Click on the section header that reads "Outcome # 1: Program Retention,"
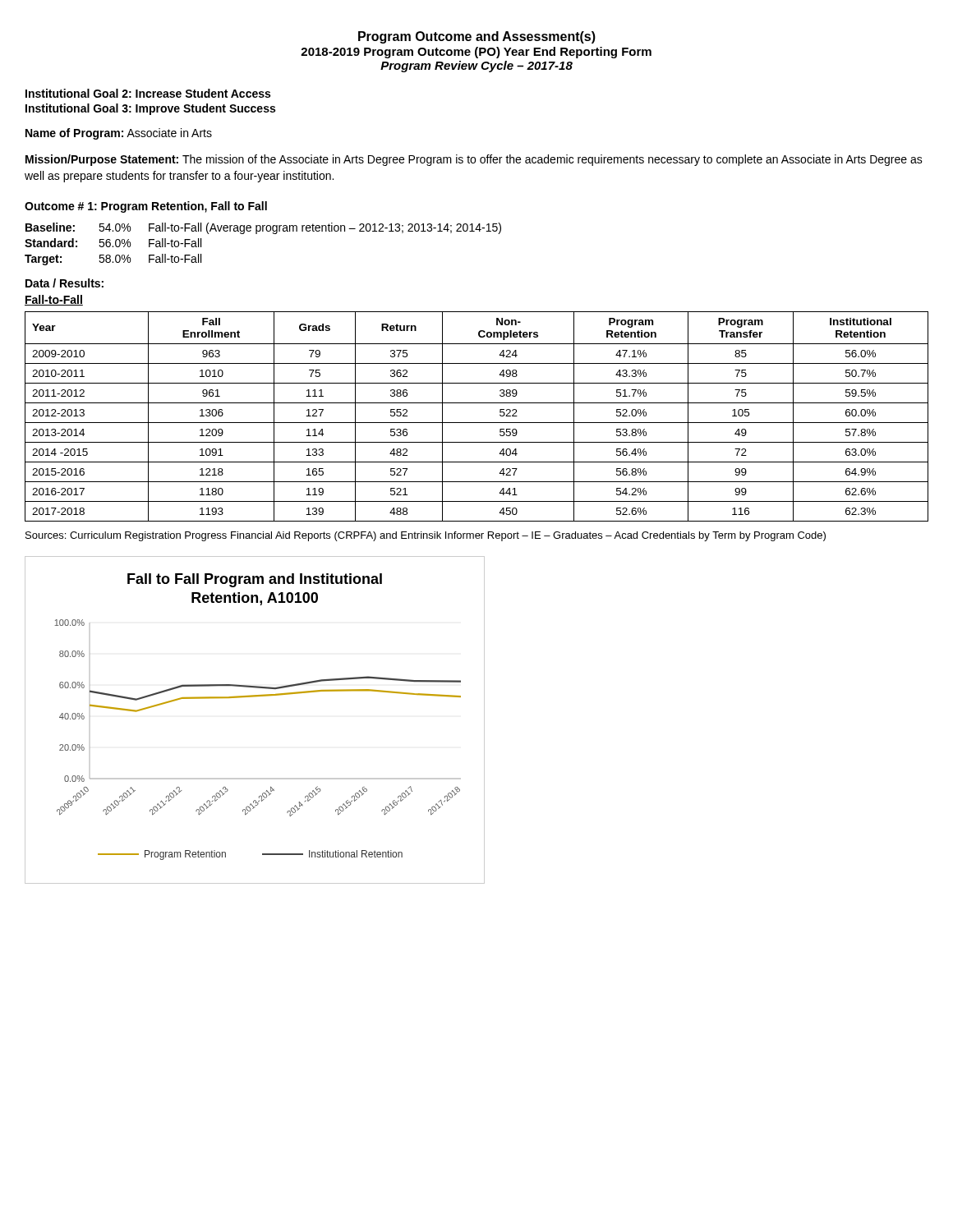Screen dimensions: 1232x953 pos(146,206)
